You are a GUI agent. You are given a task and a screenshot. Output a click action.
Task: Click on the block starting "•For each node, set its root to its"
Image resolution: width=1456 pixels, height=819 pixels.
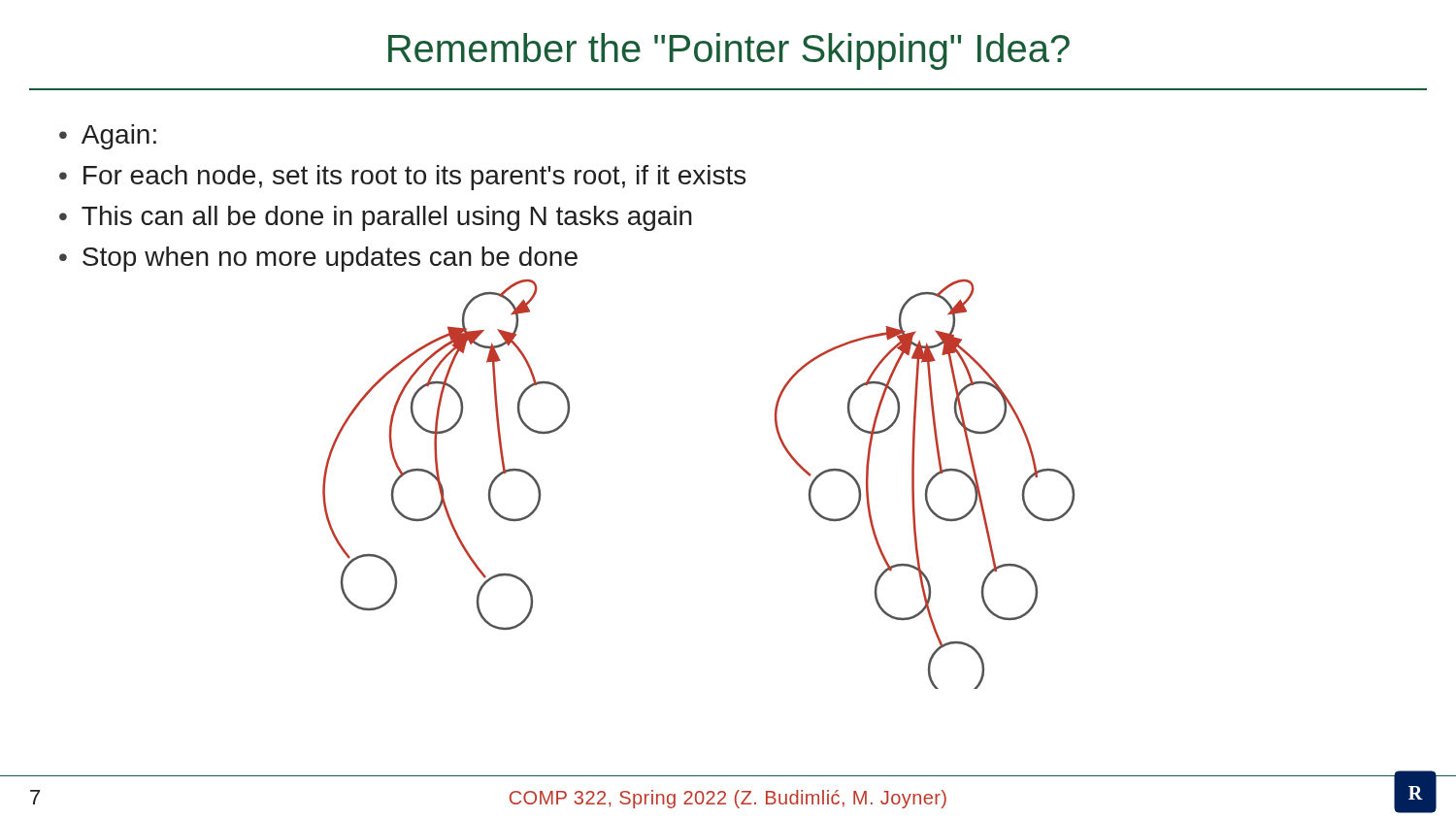(x=402, y=176)
